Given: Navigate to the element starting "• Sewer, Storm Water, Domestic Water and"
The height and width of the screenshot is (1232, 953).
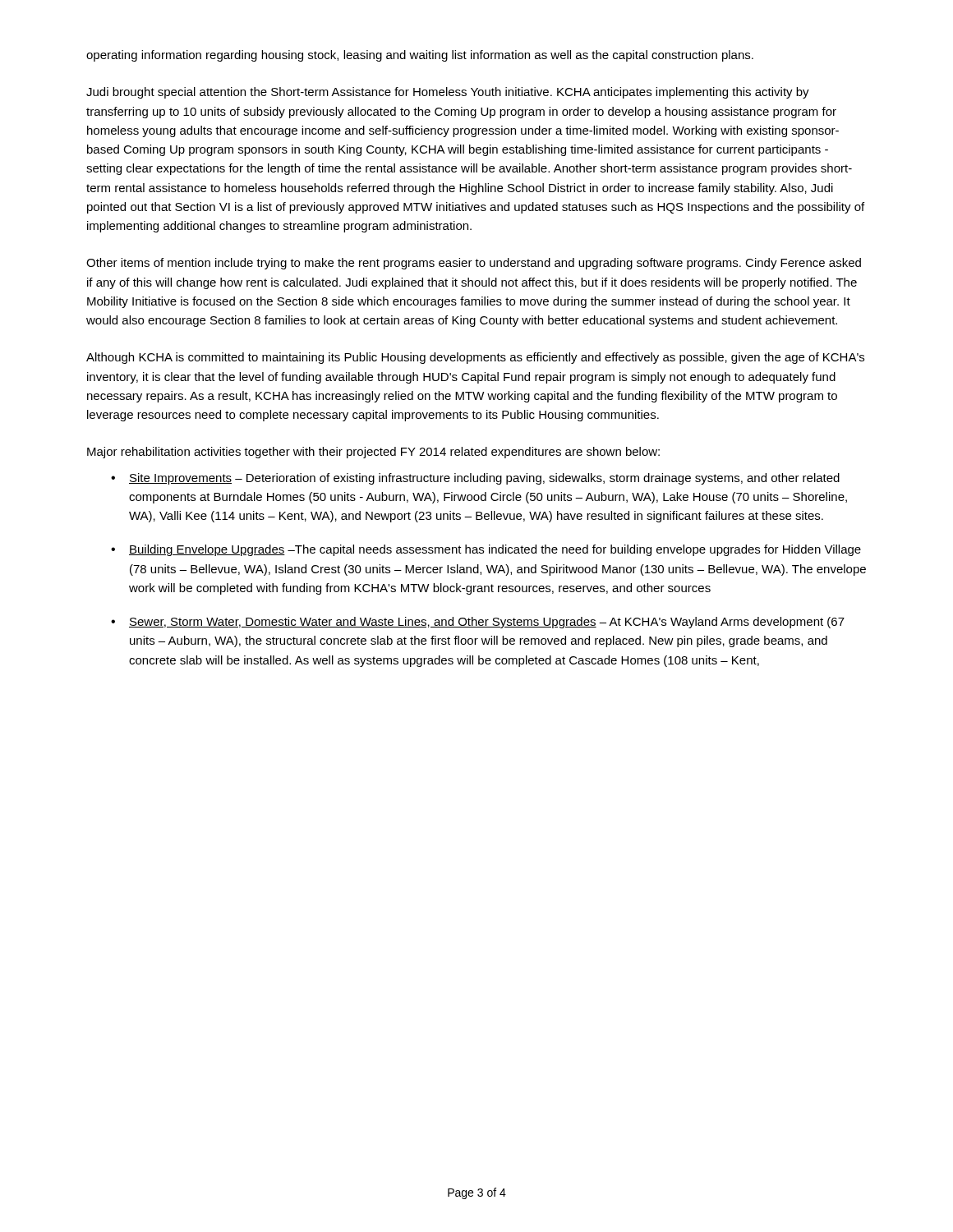Looking at the screenshot, I should tap(489, 641).
